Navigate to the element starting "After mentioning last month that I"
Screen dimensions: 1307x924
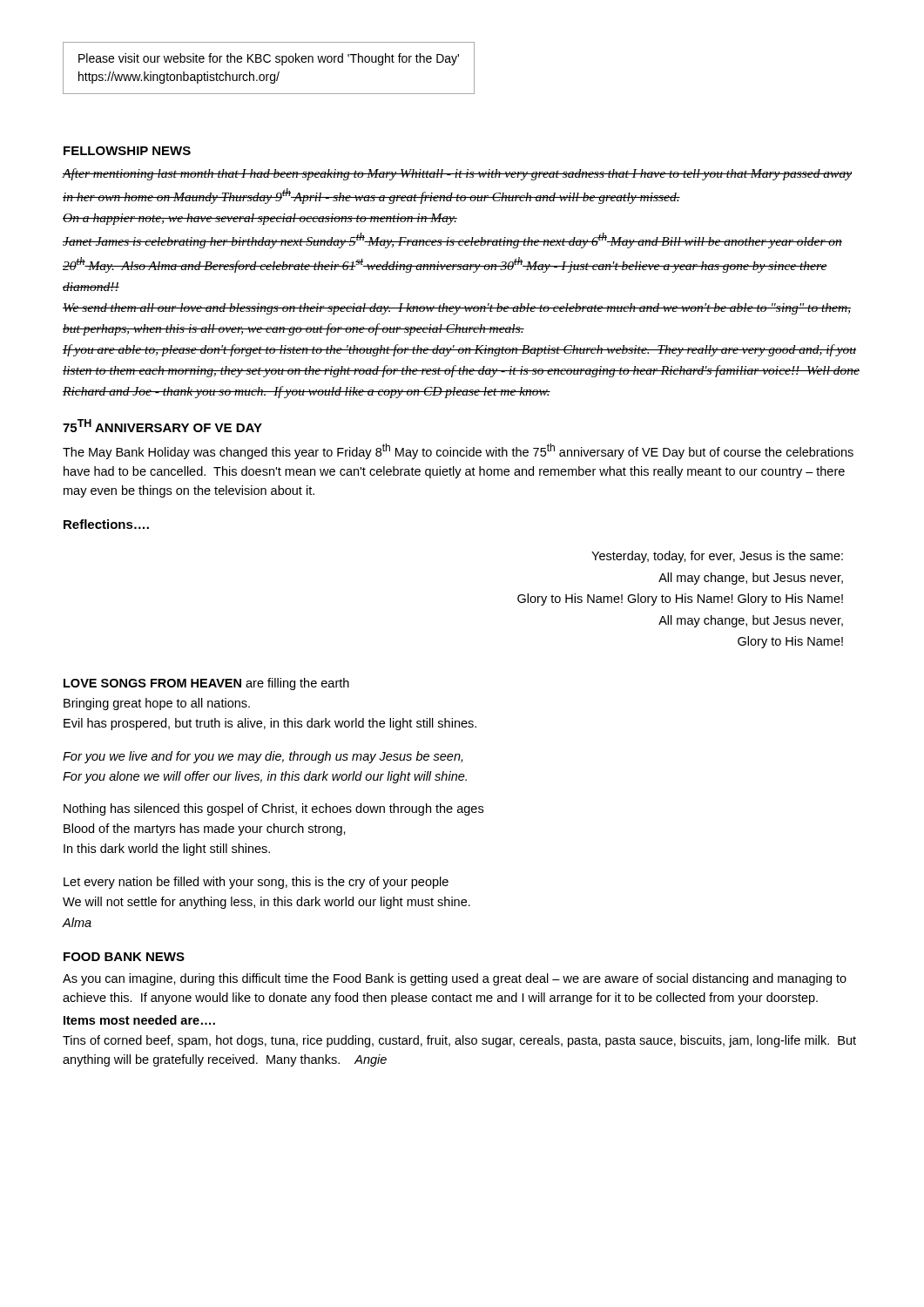point(457,174)
